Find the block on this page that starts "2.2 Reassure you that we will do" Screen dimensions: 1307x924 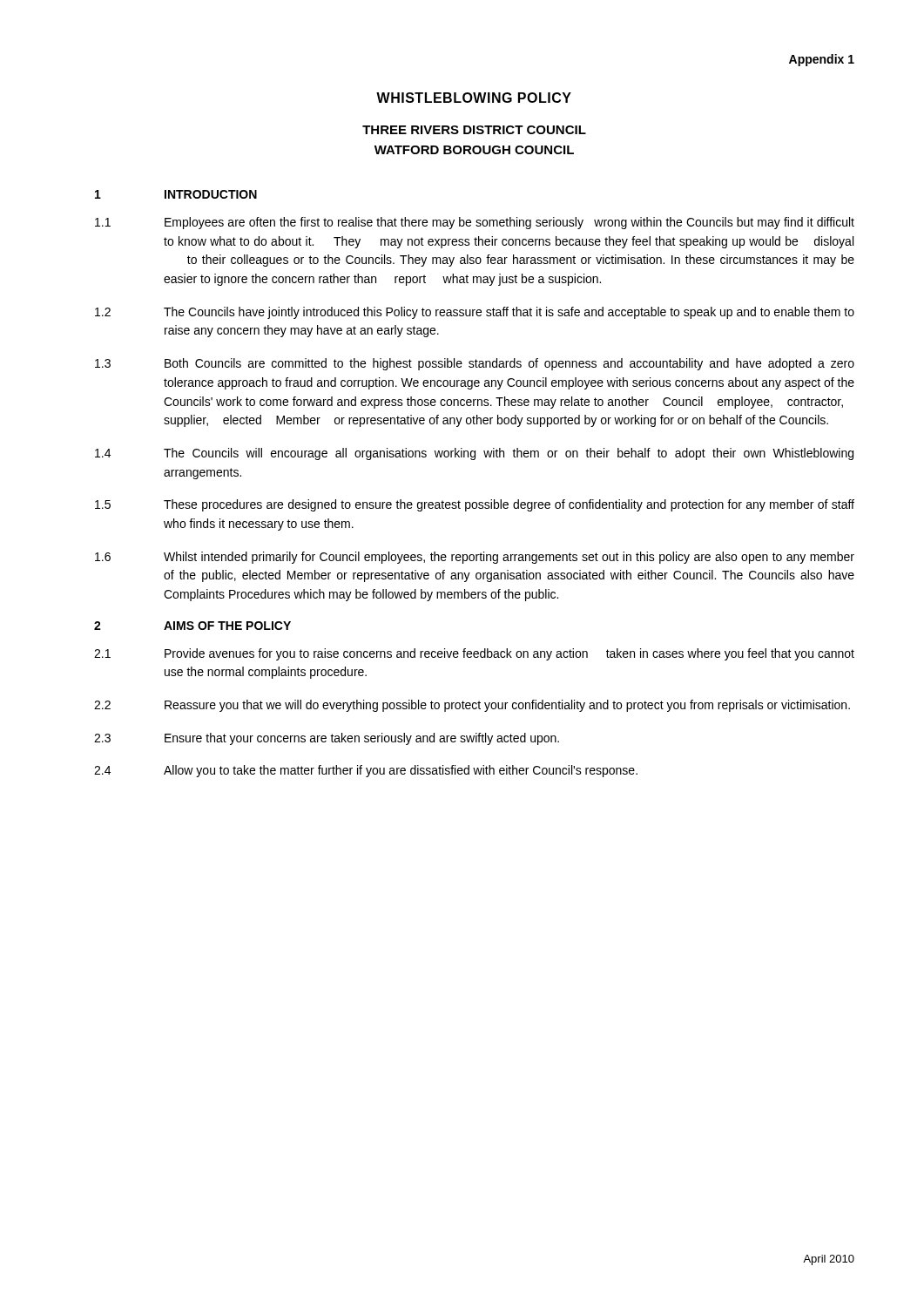[474, 706]
